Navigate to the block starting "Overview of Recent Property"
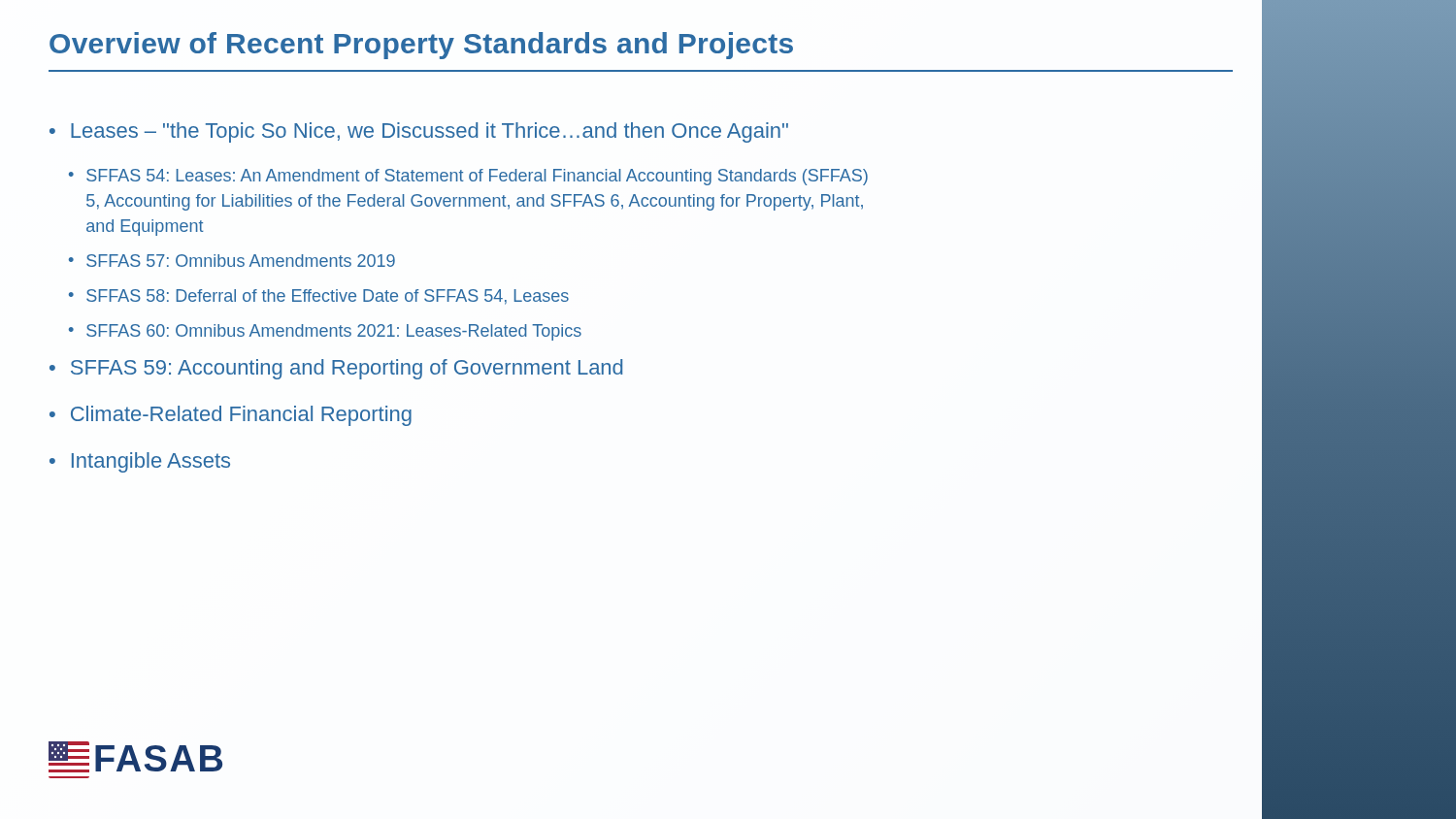 (641, 50)
